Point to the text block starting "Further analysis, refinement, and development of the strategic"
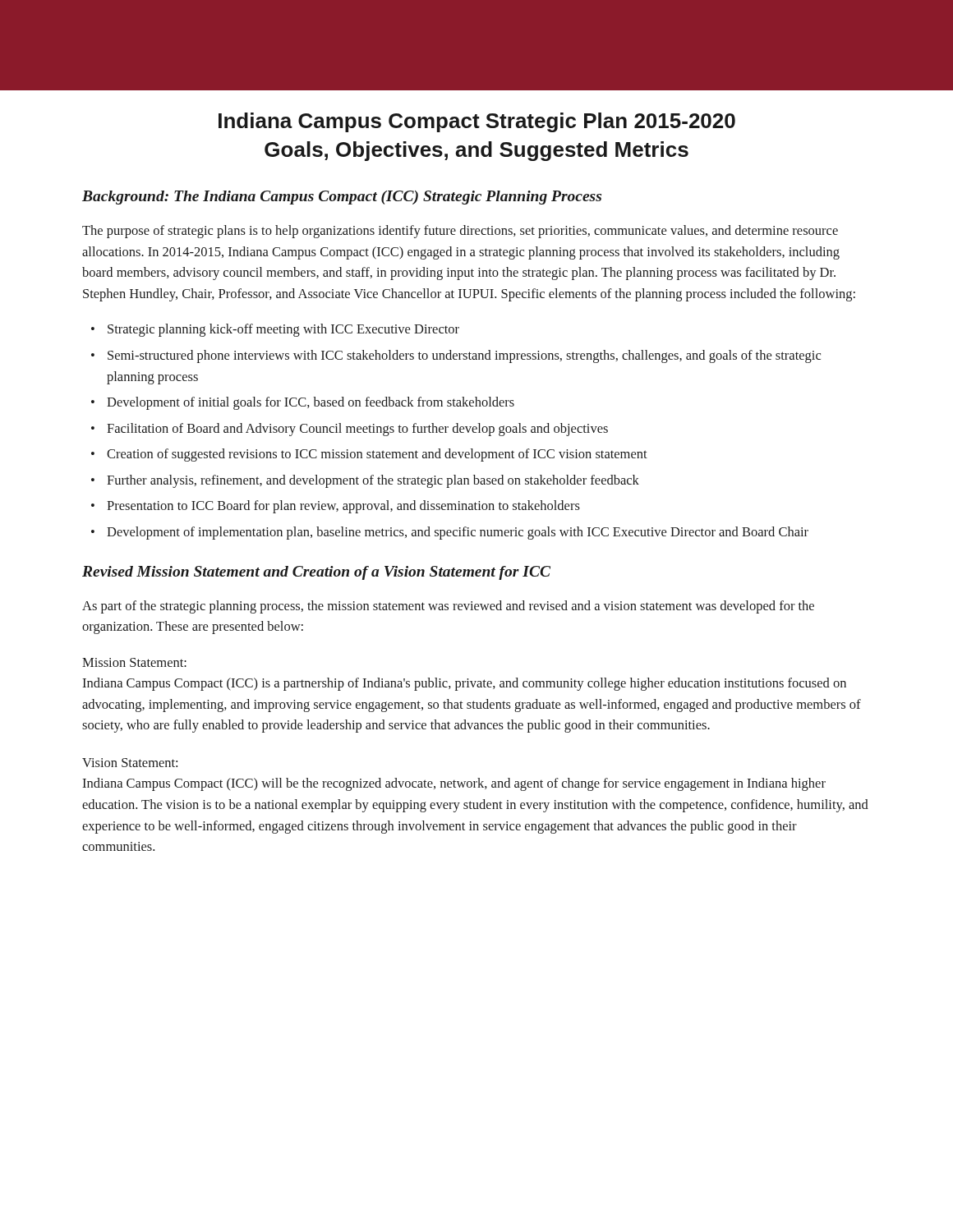953x1232 pixels. pos(373,480)
